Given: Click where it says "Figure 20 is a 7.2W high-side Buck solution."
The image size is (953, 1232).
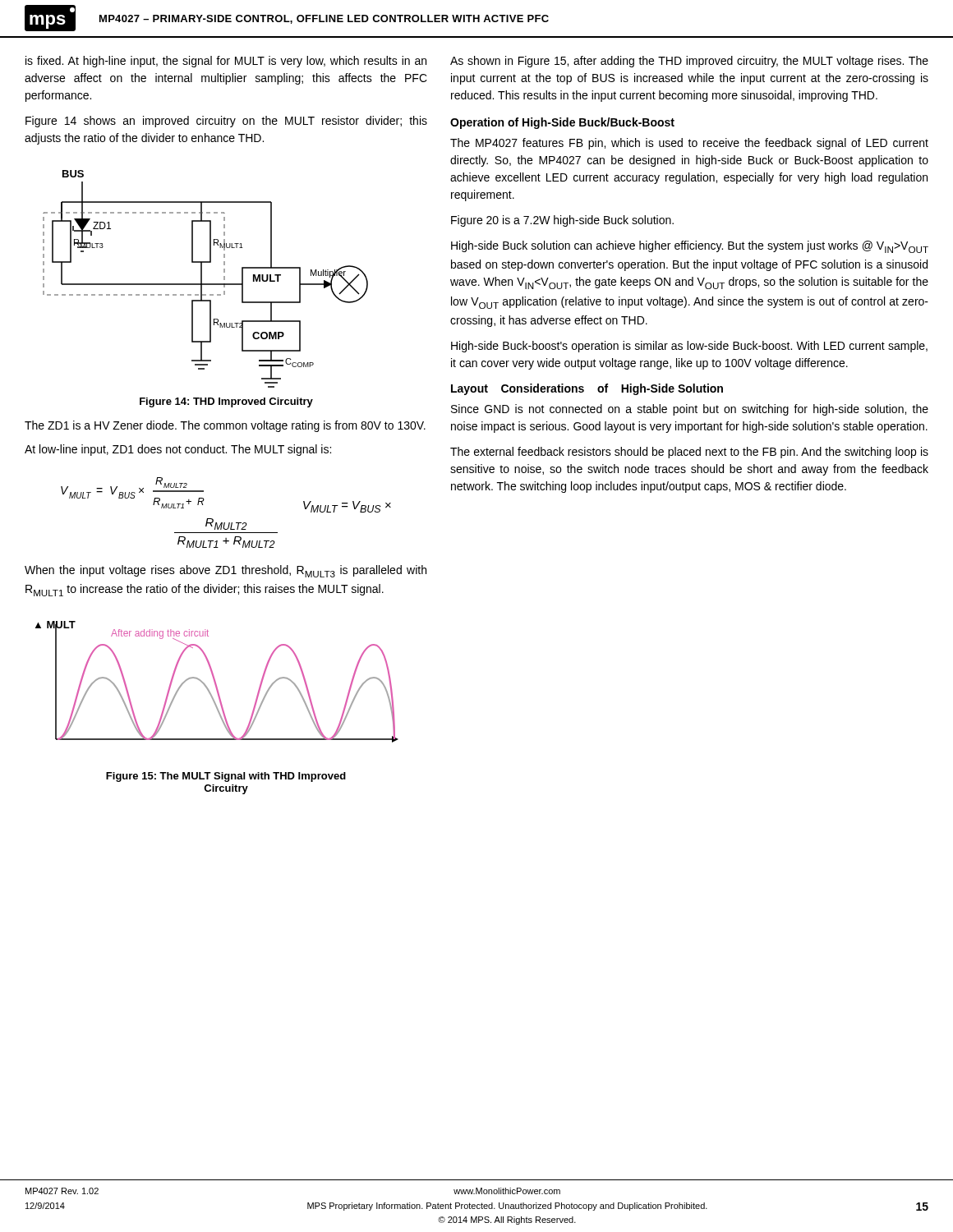Looking at the screenshot, I should [562, 220].
